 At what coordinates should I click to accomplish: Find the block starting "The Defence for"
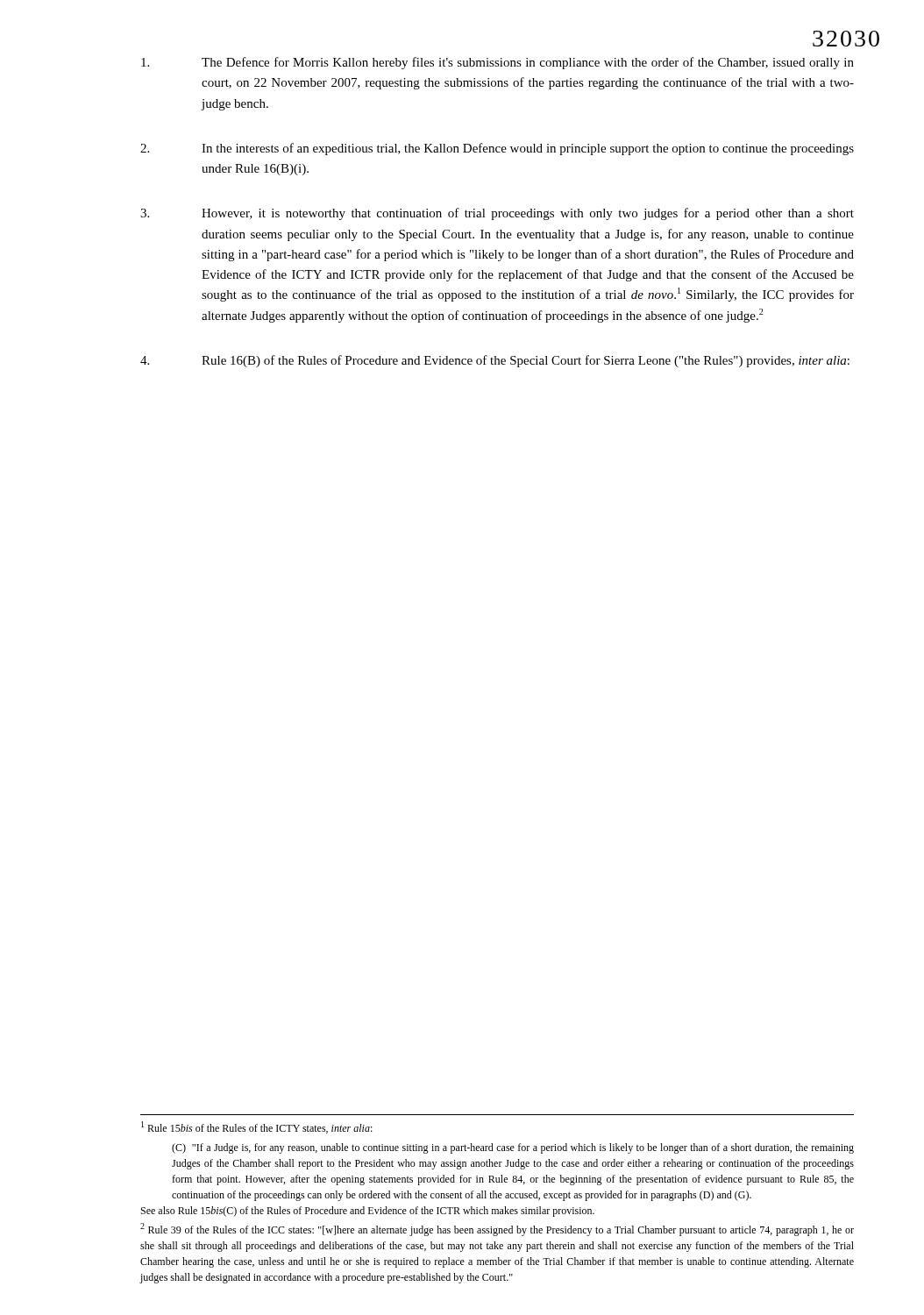click(497, 83)
